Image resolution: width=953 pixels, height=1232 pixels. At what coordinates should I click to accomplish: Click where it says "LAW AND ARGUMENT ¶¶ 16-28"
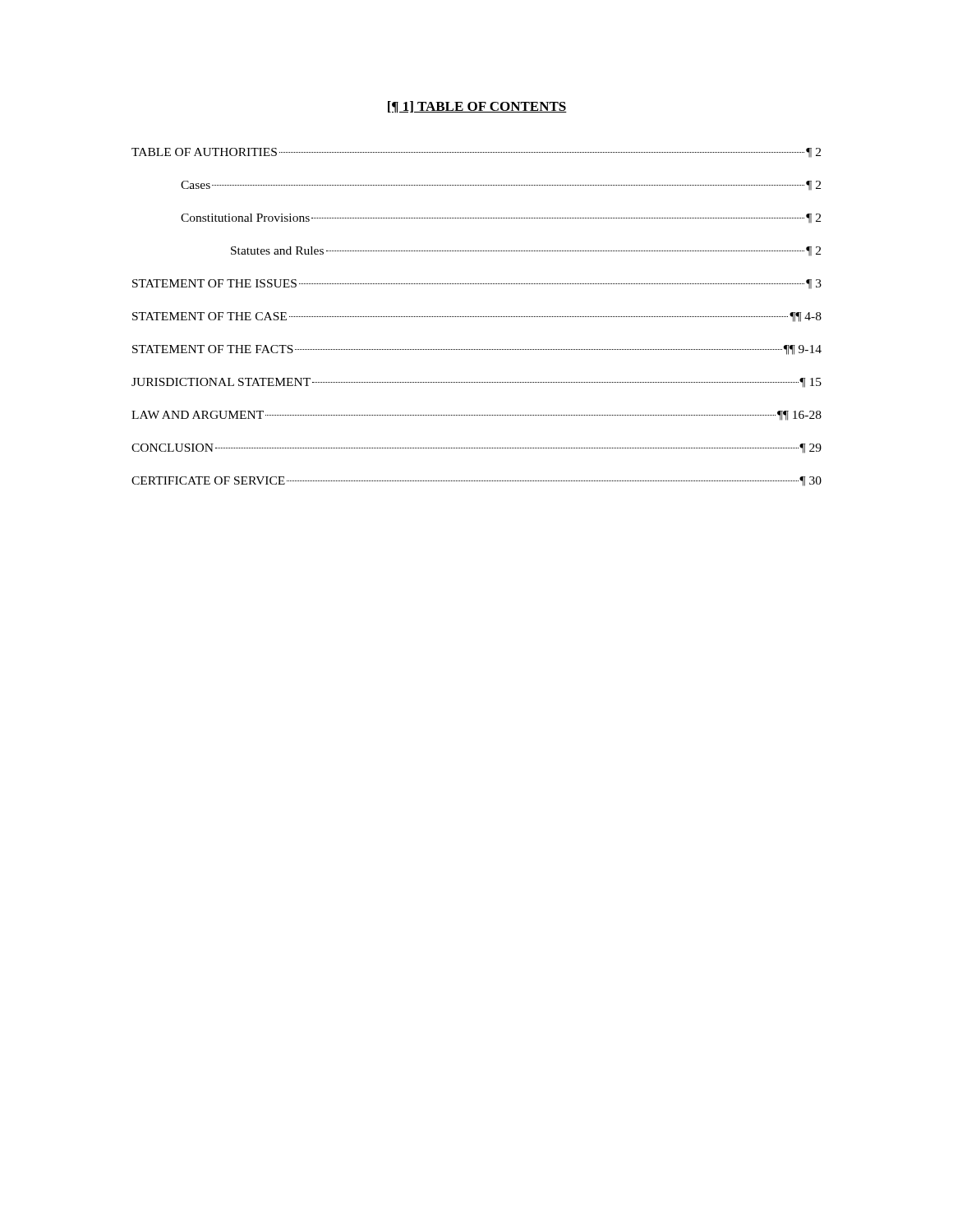tap(476, 415)
